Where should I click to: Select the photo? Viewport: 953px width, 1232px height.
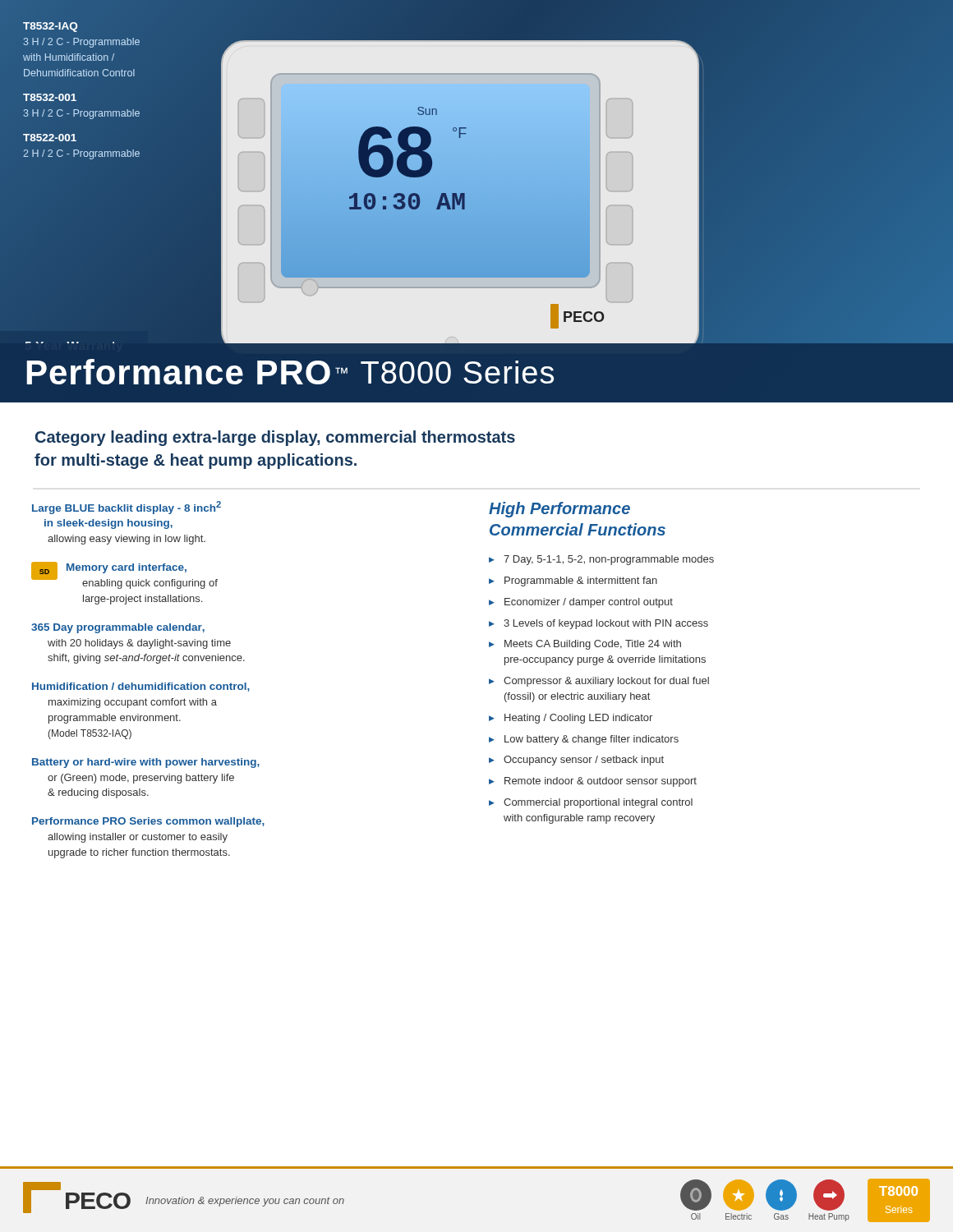[468, 201]
